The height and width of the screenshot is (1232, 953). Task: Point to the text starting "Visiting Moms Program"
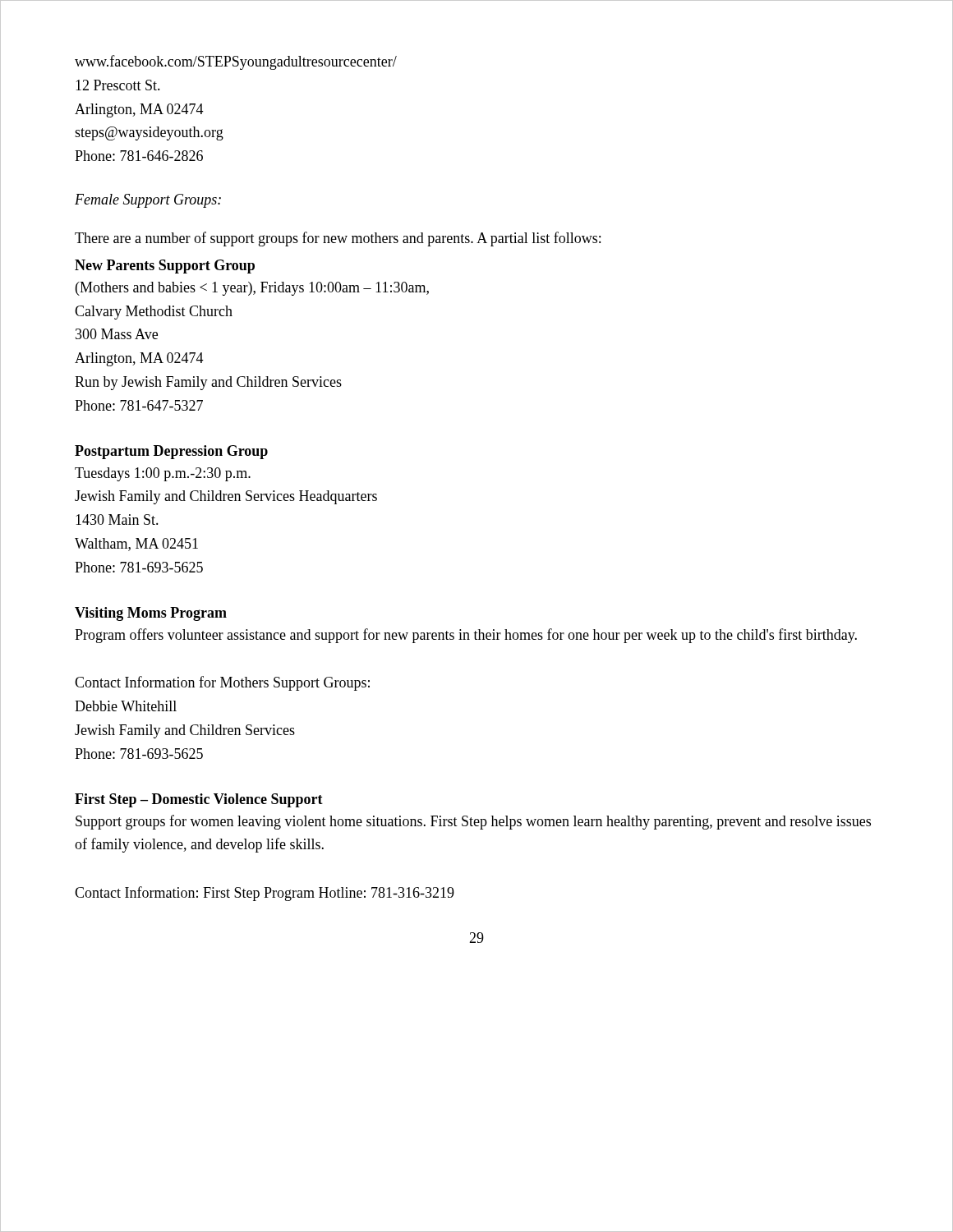151,612
